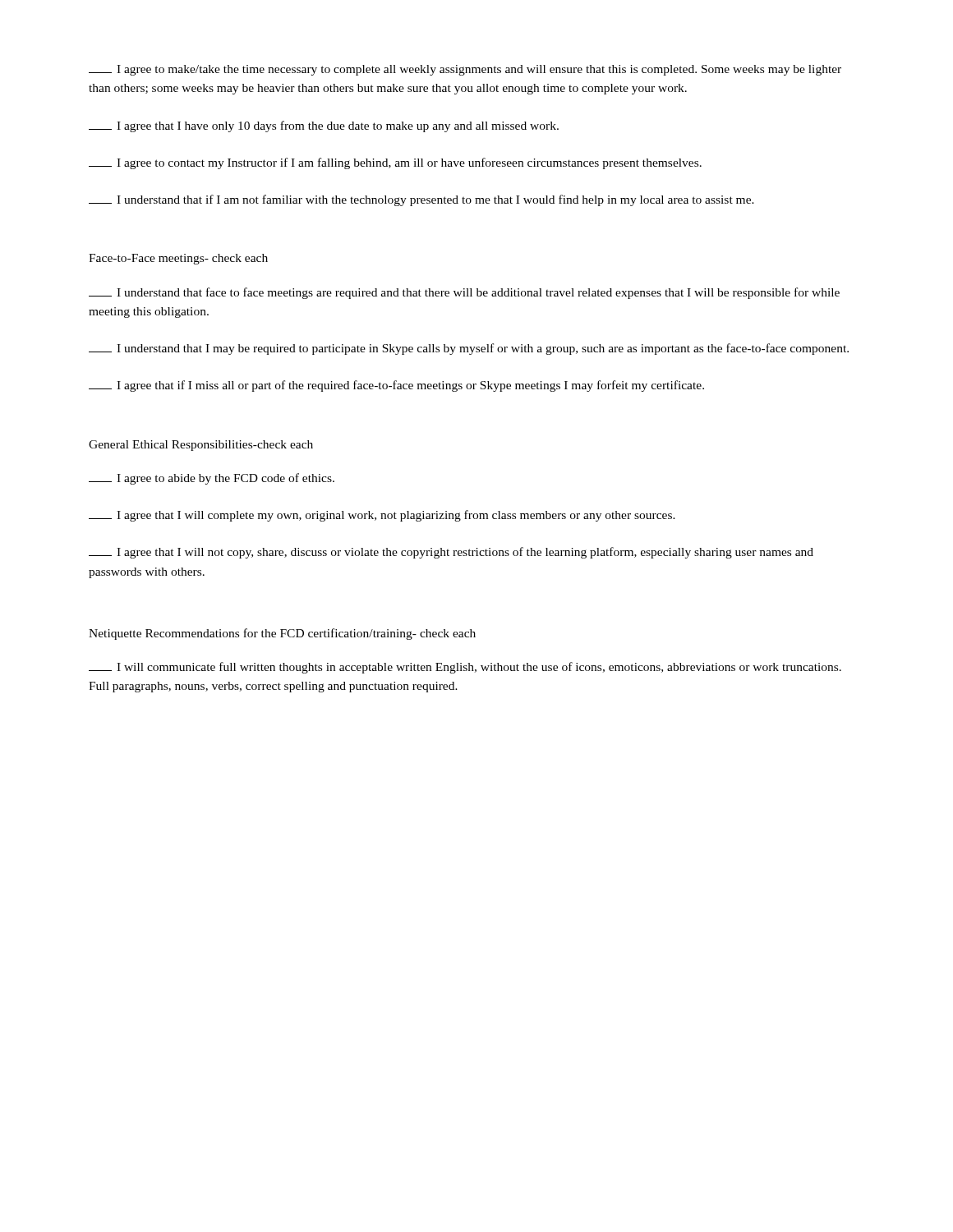Point to "General Ethical Responsibilities-check each"
This screenshot has width=953, height=1232.
201,444
